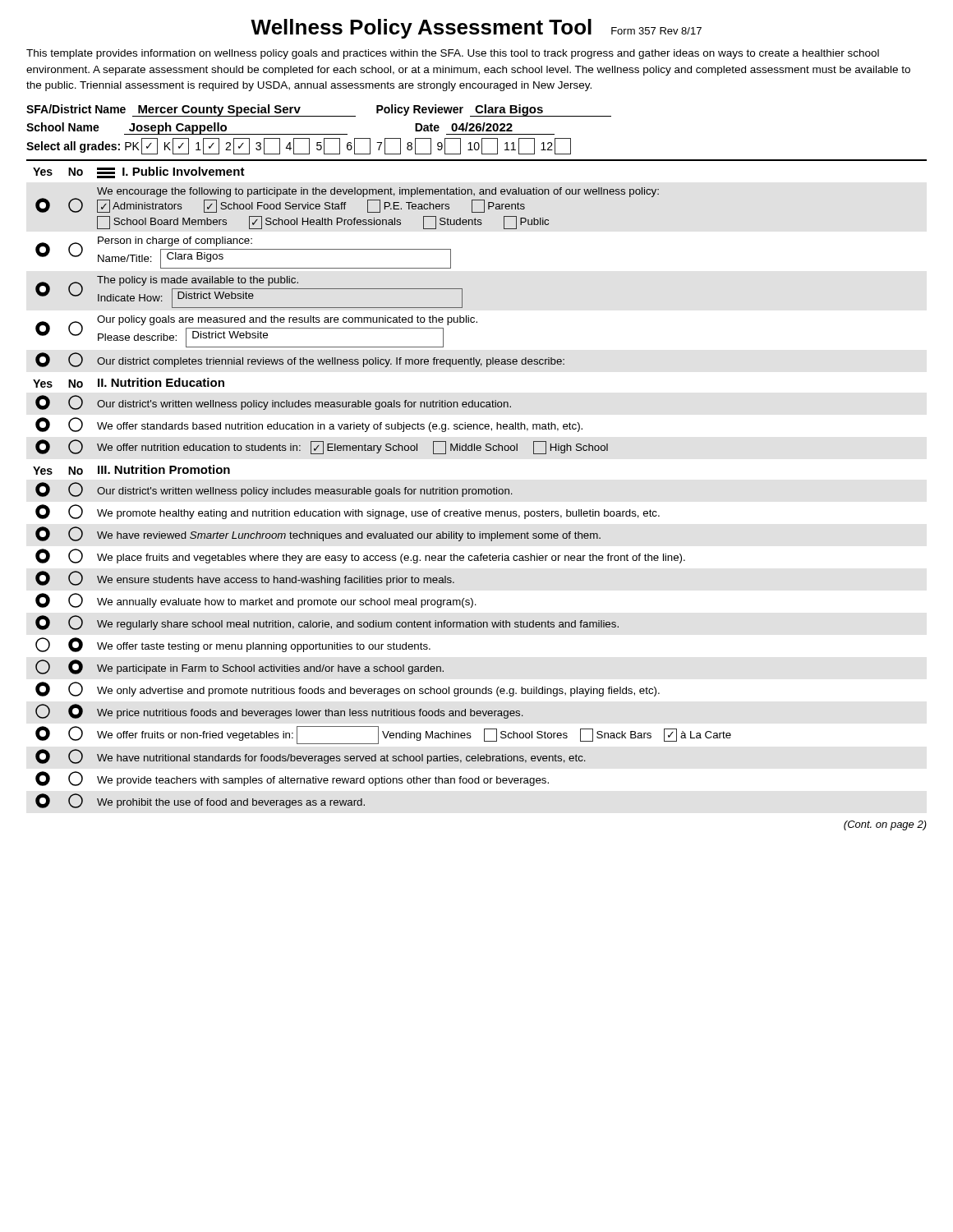Select the section header containing "II. Nutrition Education"
This screenshot has height=1232, width=953.
[161, 382]
